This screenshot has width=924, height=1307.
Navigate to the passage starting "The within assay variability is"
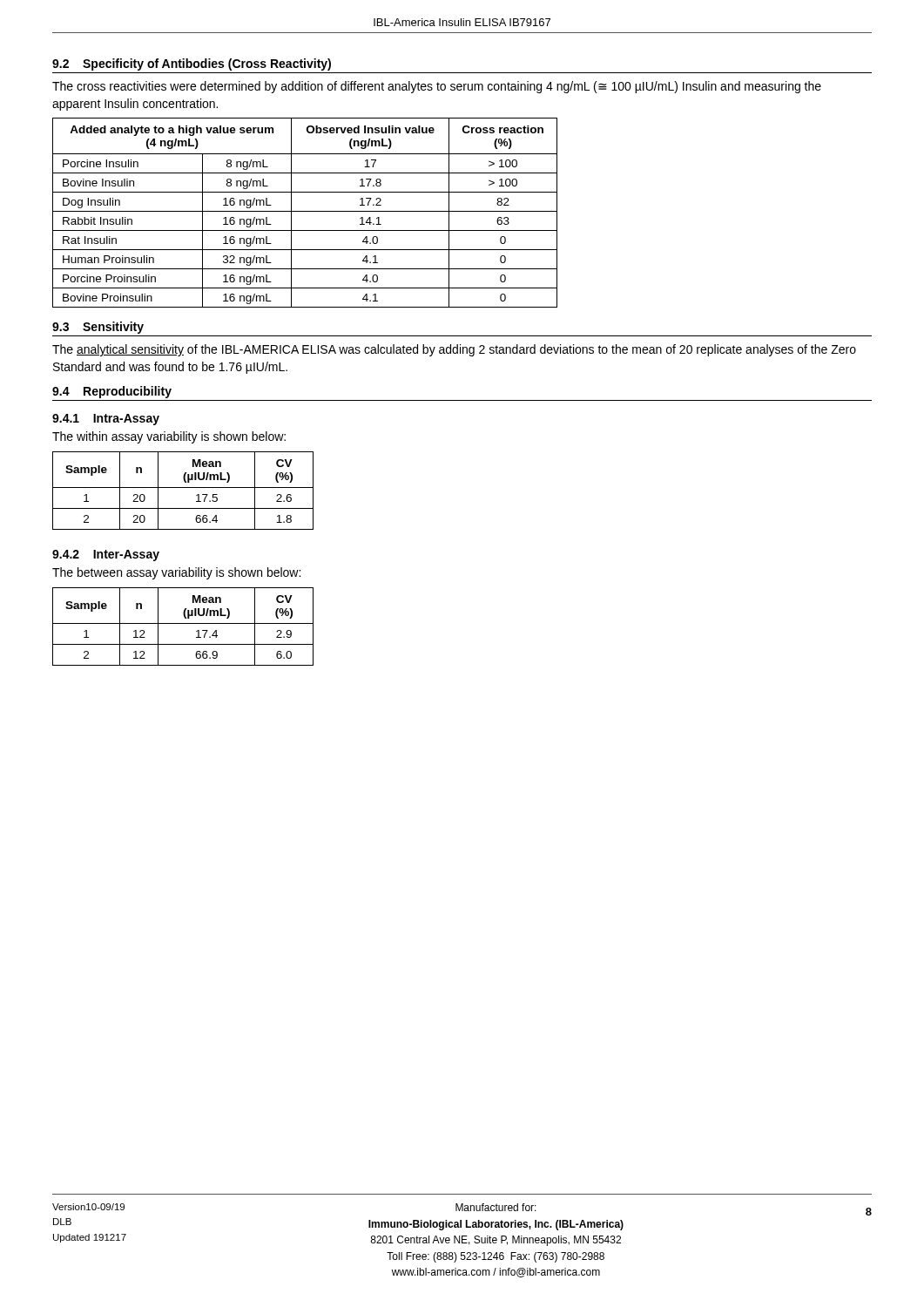pos(170,437)
